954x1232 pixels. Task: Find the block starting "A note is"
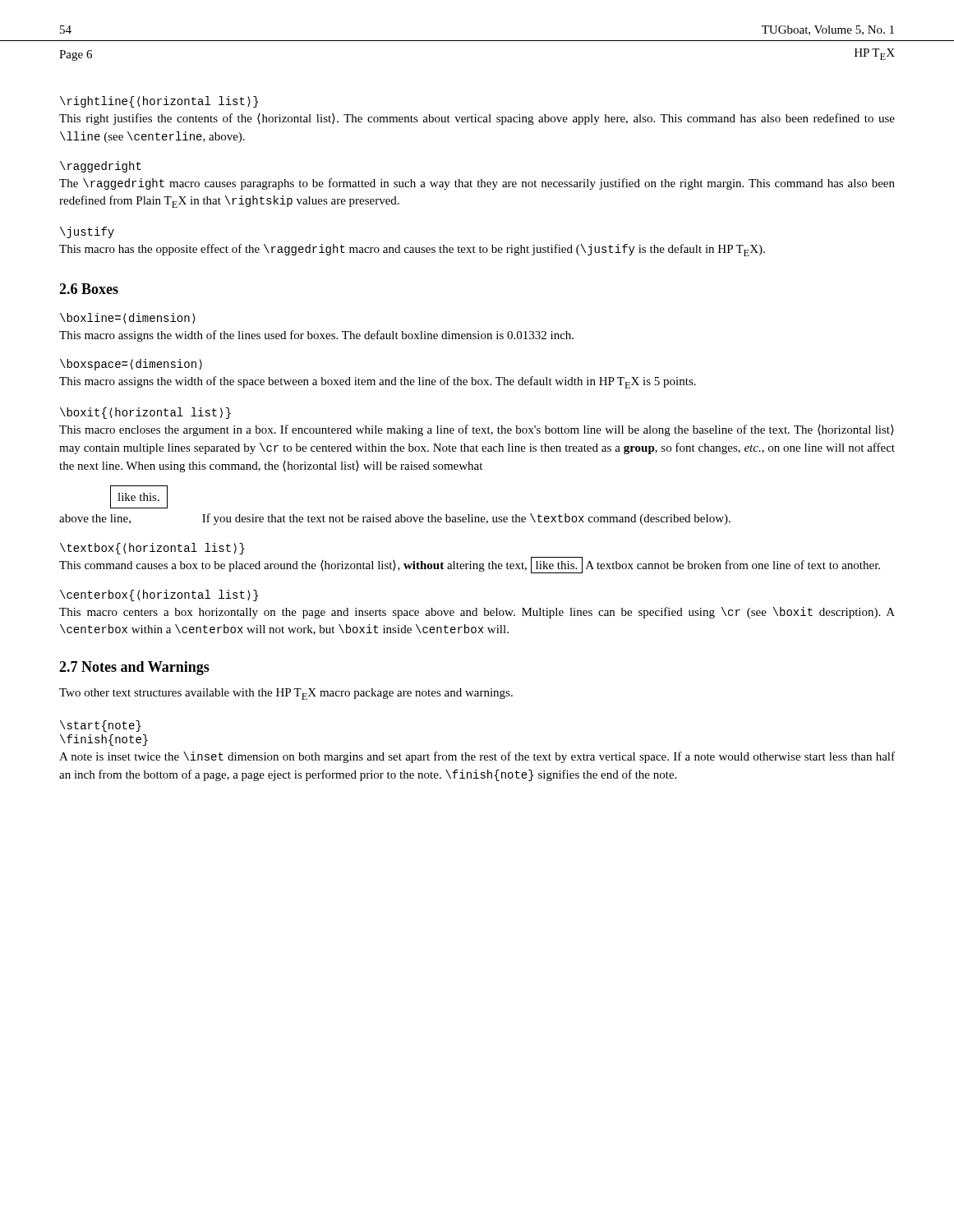(x=477, y=766)
